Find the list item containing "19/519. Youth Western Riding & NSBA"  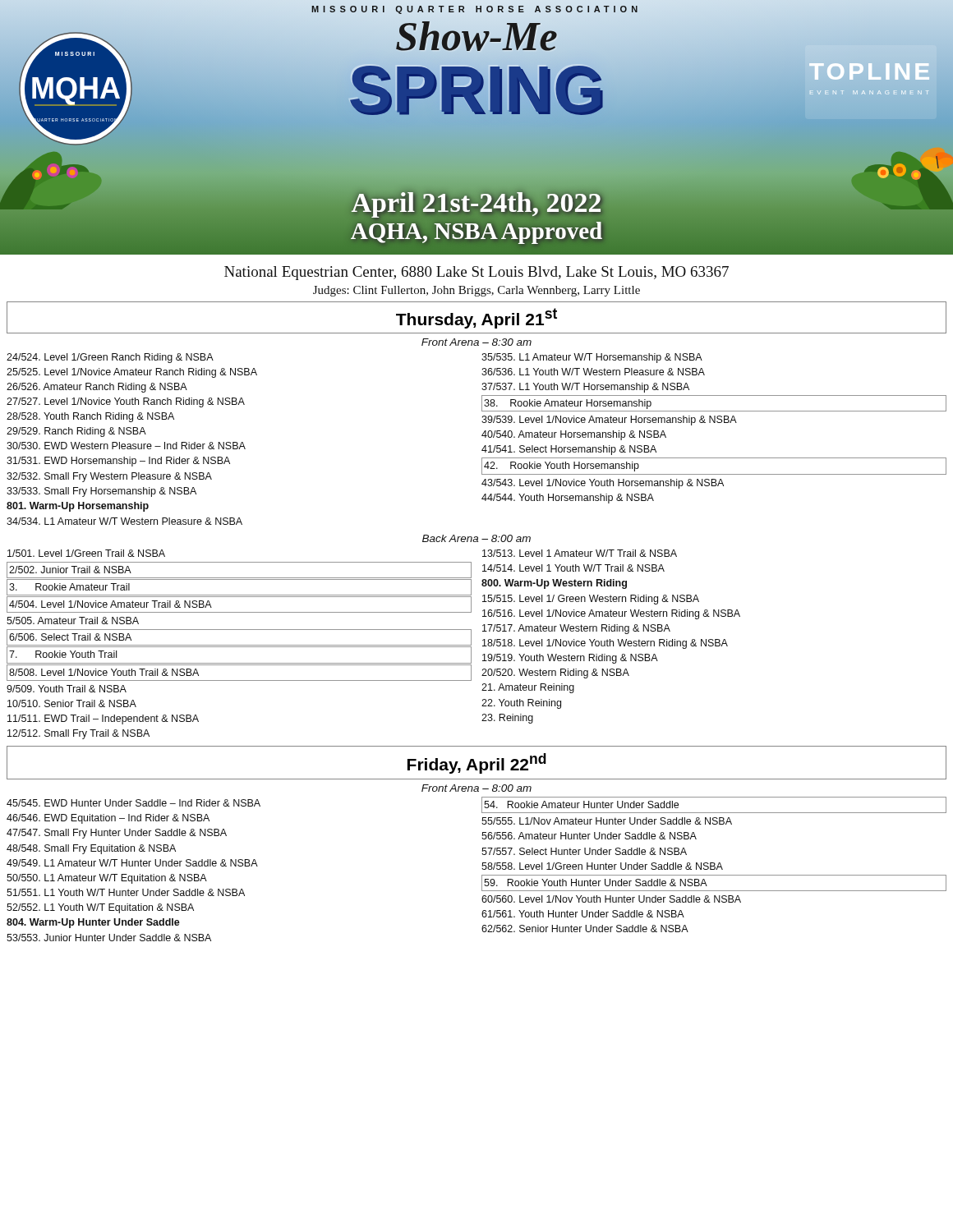click(570, 658)
